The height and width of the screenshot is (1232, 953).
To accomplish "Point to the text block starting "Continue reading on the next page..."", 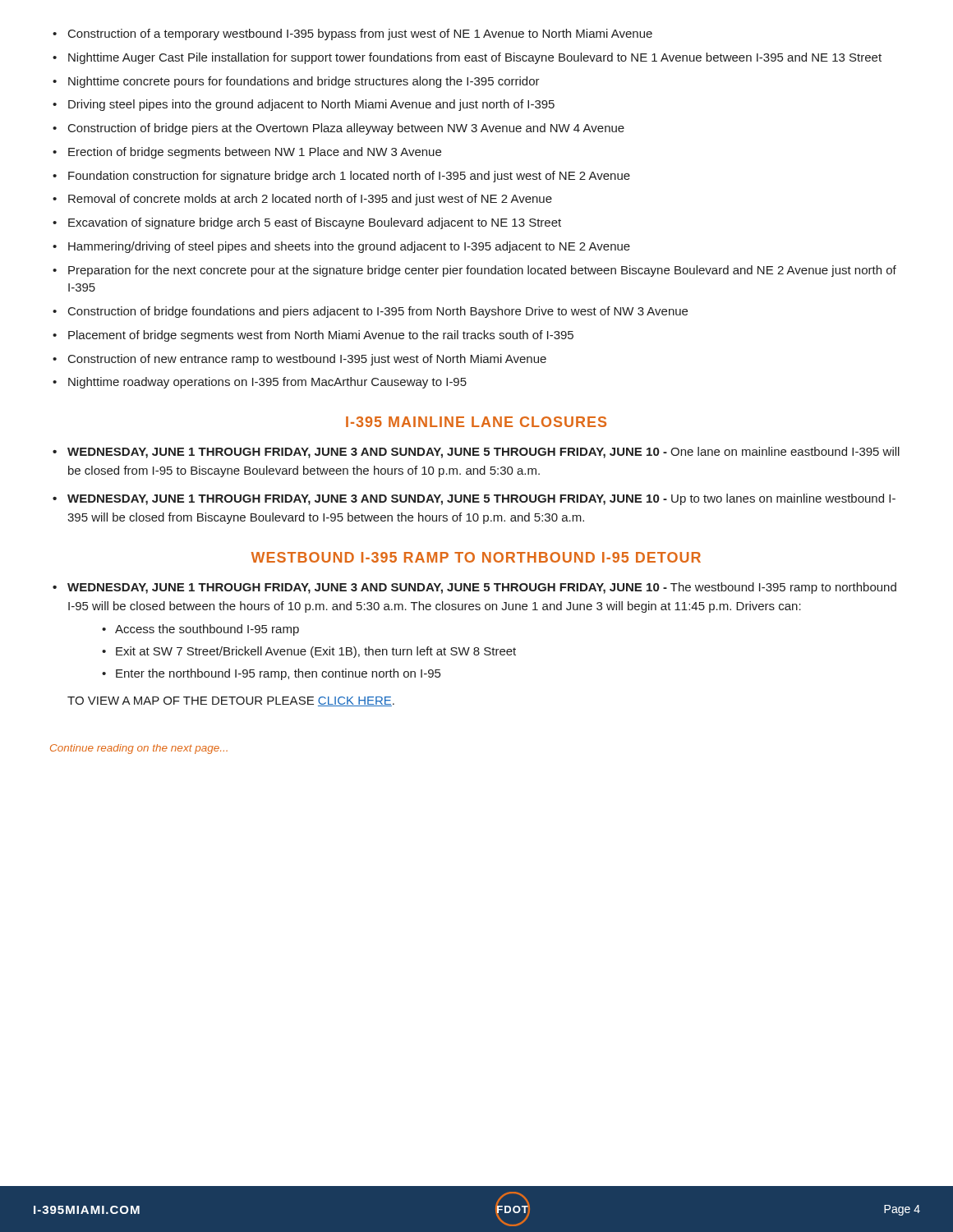I will pos(139,748).
